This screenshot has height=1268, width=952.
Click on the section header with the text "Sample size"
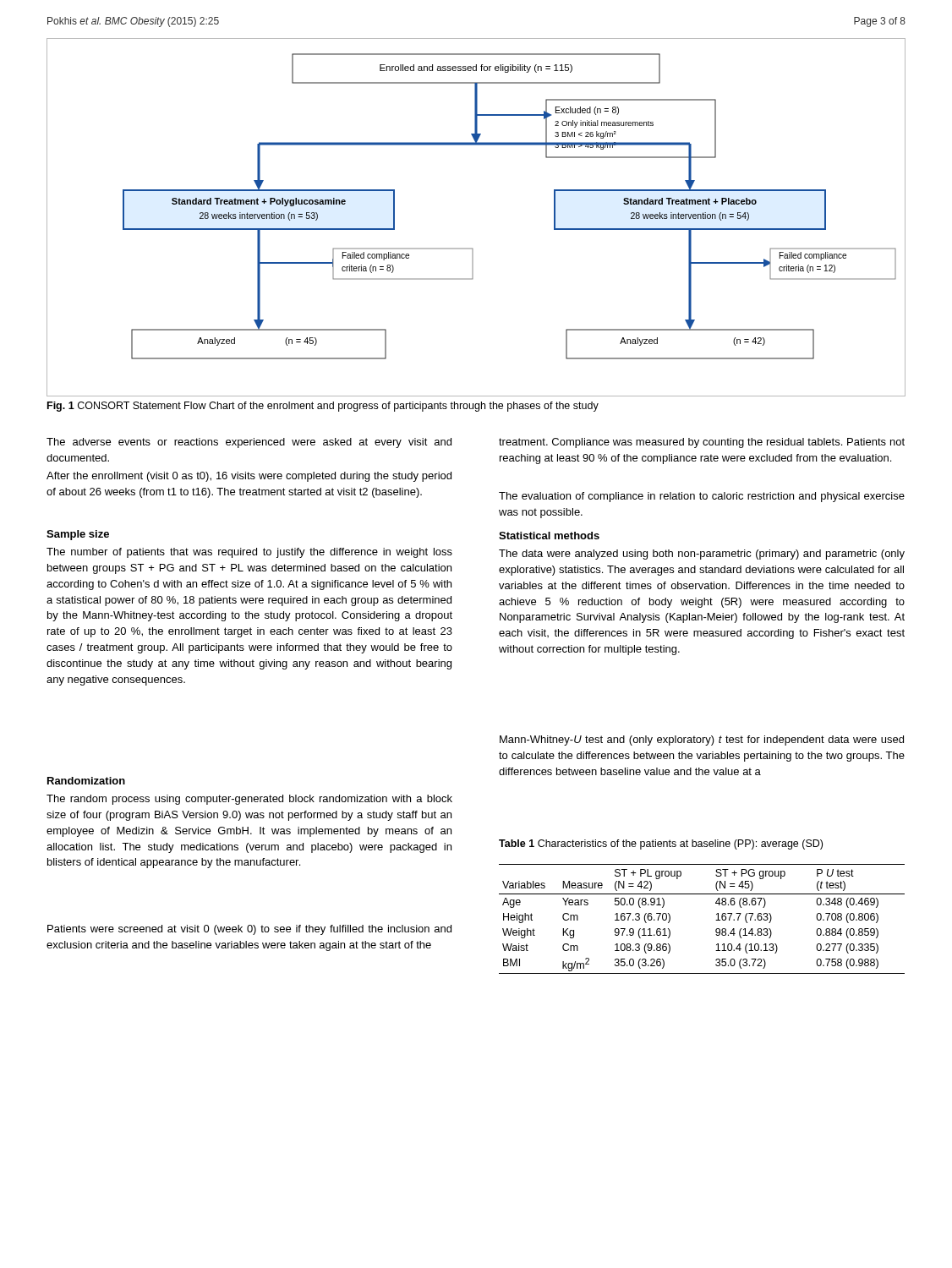tap(78, 534)
